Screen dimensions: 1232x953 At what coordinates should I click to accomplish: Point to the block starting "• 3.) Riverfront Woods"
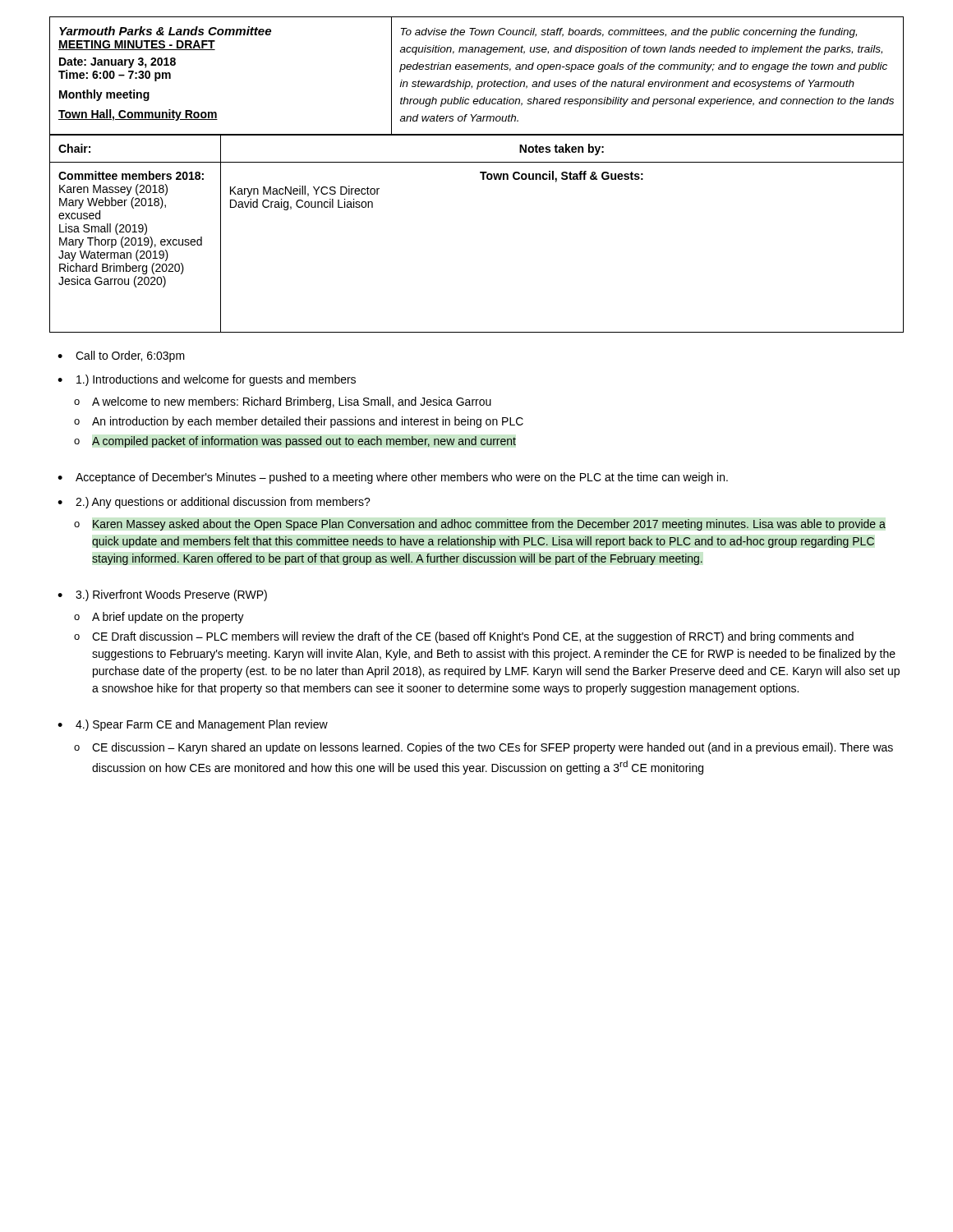(x=481, y=643)
